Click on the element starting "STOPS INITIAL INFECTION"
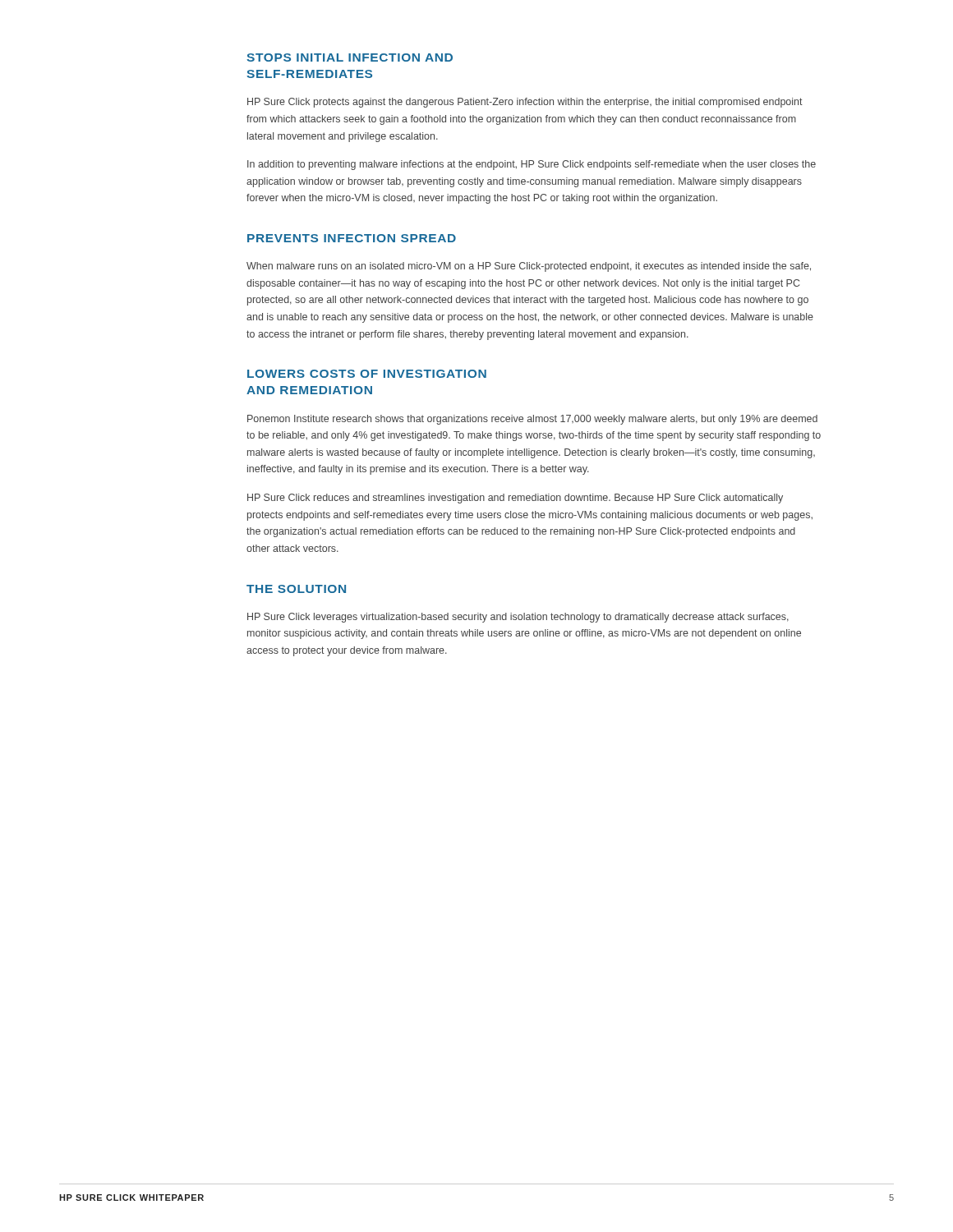 tap(350, 65)
